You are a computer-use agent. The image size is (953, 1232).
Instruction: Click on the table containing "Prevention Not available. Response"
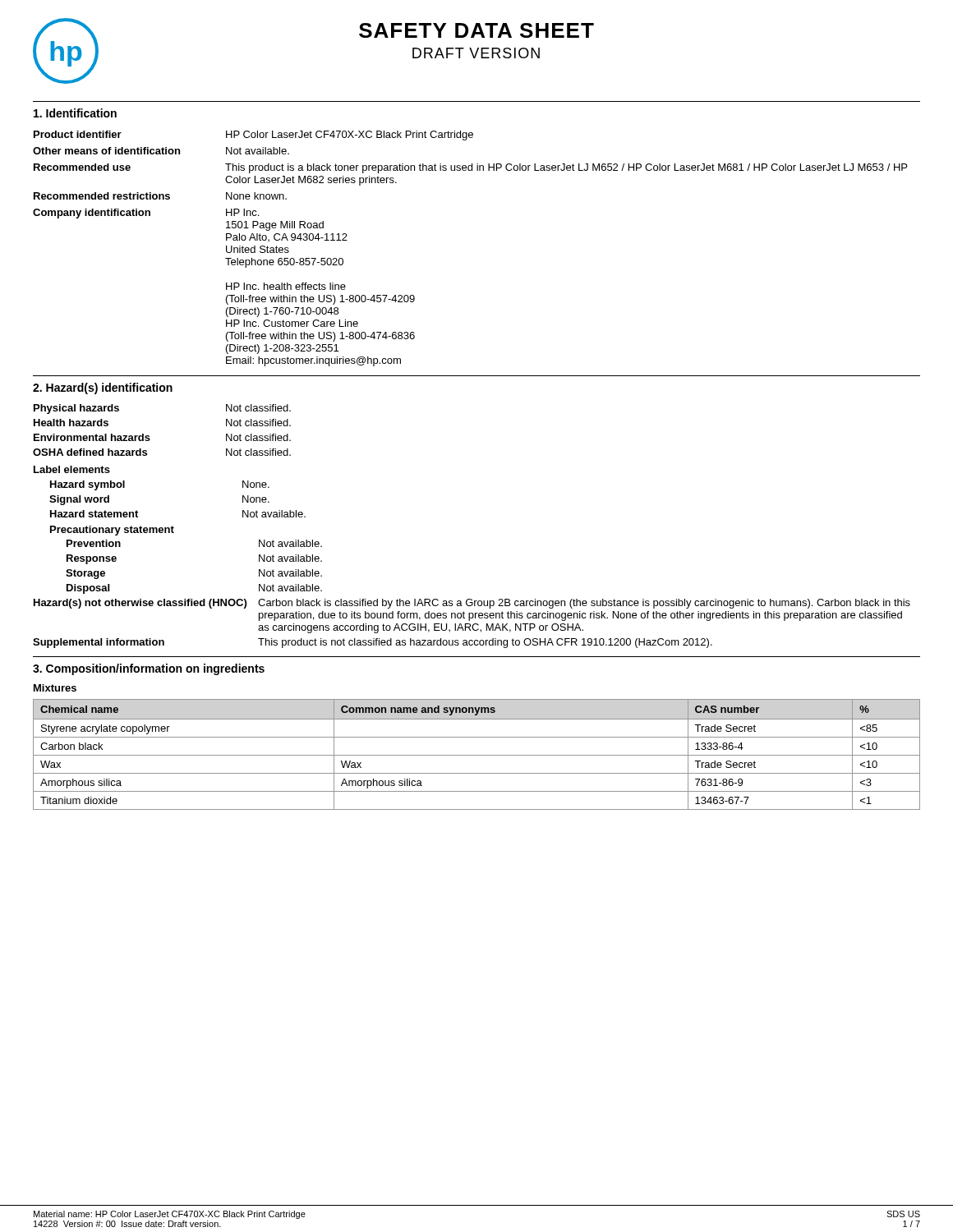[476, 593]
